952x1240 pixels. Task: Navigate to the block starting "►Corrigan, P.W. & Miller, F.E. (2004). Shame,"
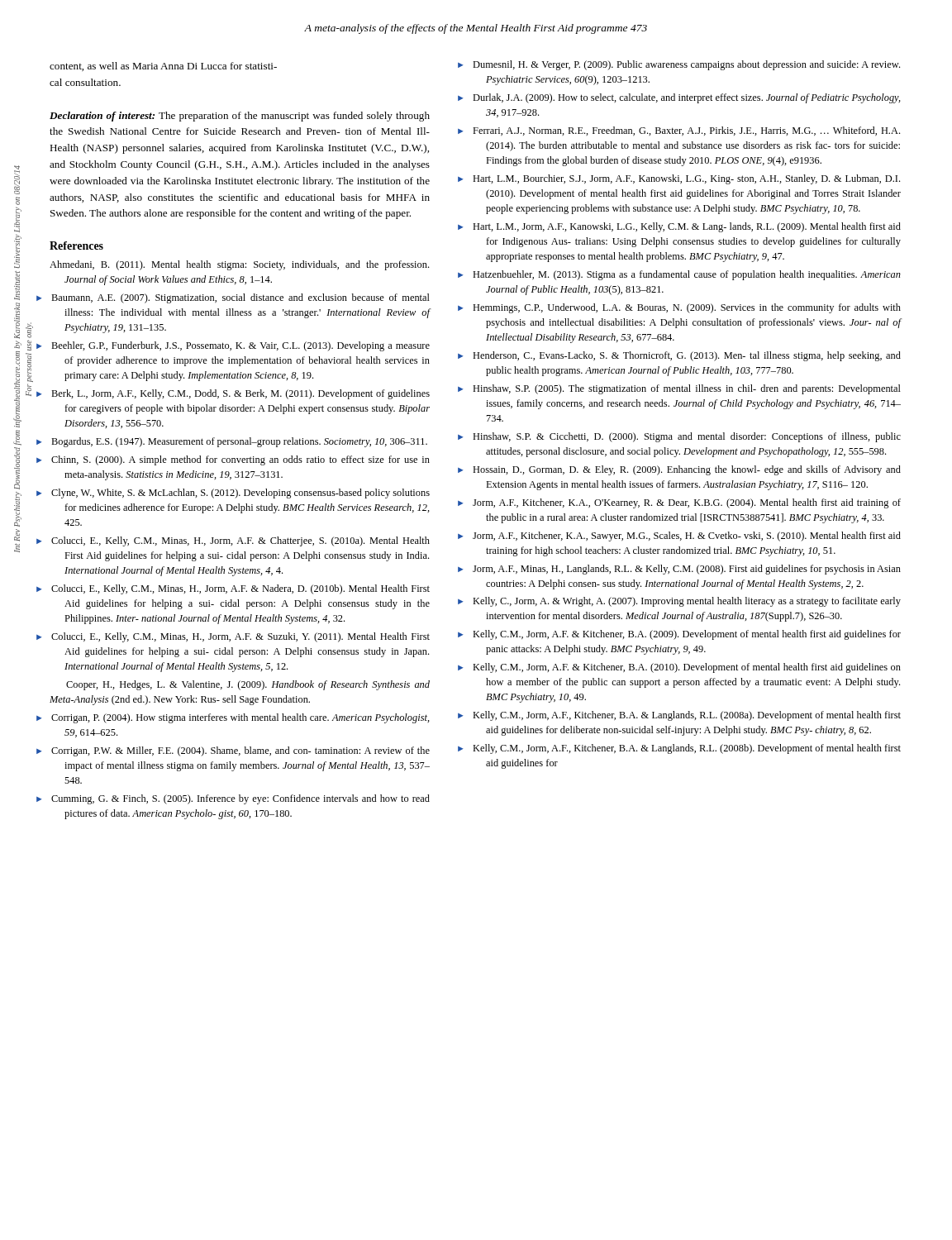pos(240,765)
